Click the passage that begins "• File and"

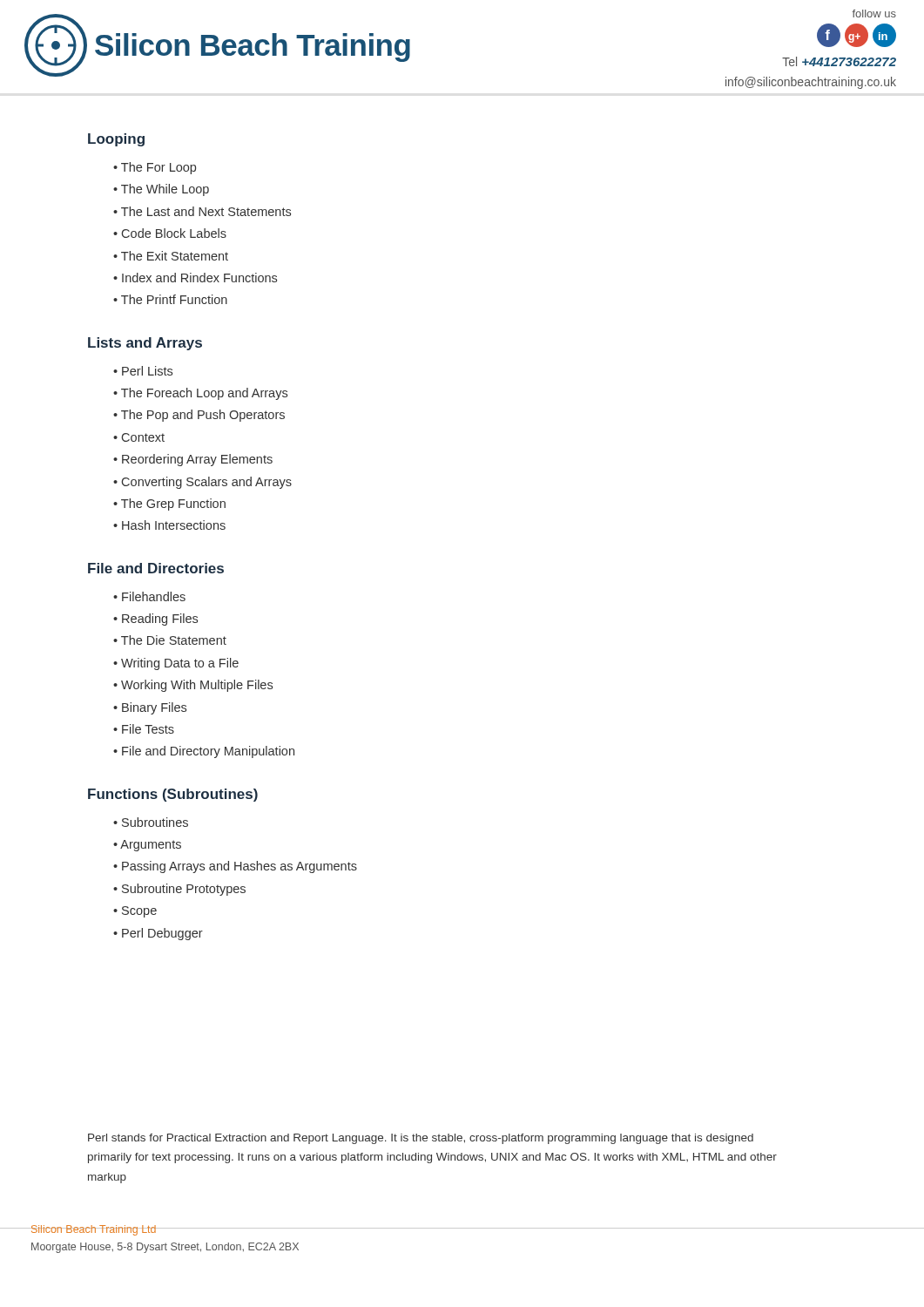pyautogui.click(x=204, y=751)
